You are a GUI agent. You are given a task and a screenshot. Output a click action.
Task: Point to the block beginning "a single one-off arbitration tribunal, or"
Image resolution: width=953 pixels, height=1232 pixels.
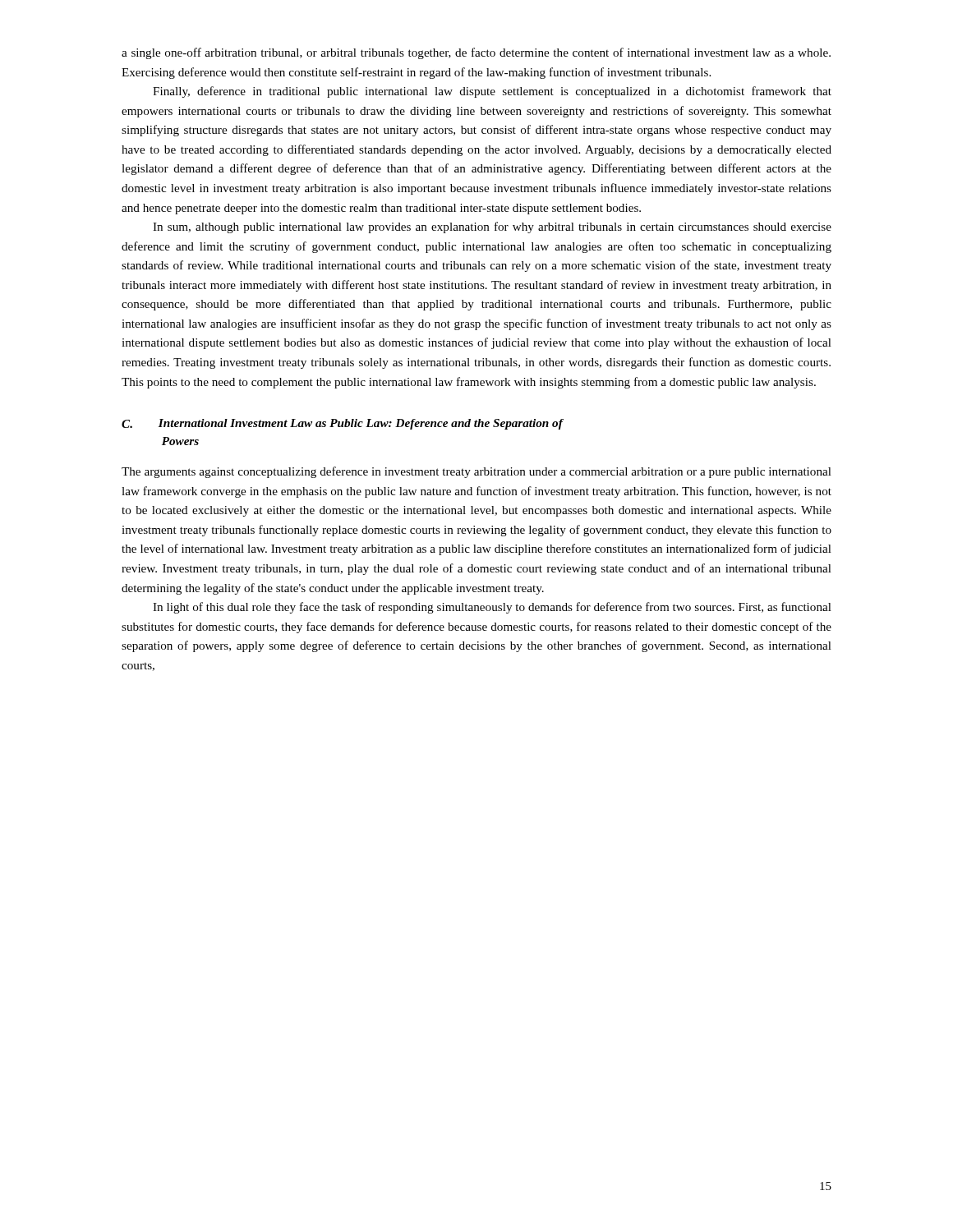coord(476,62)
